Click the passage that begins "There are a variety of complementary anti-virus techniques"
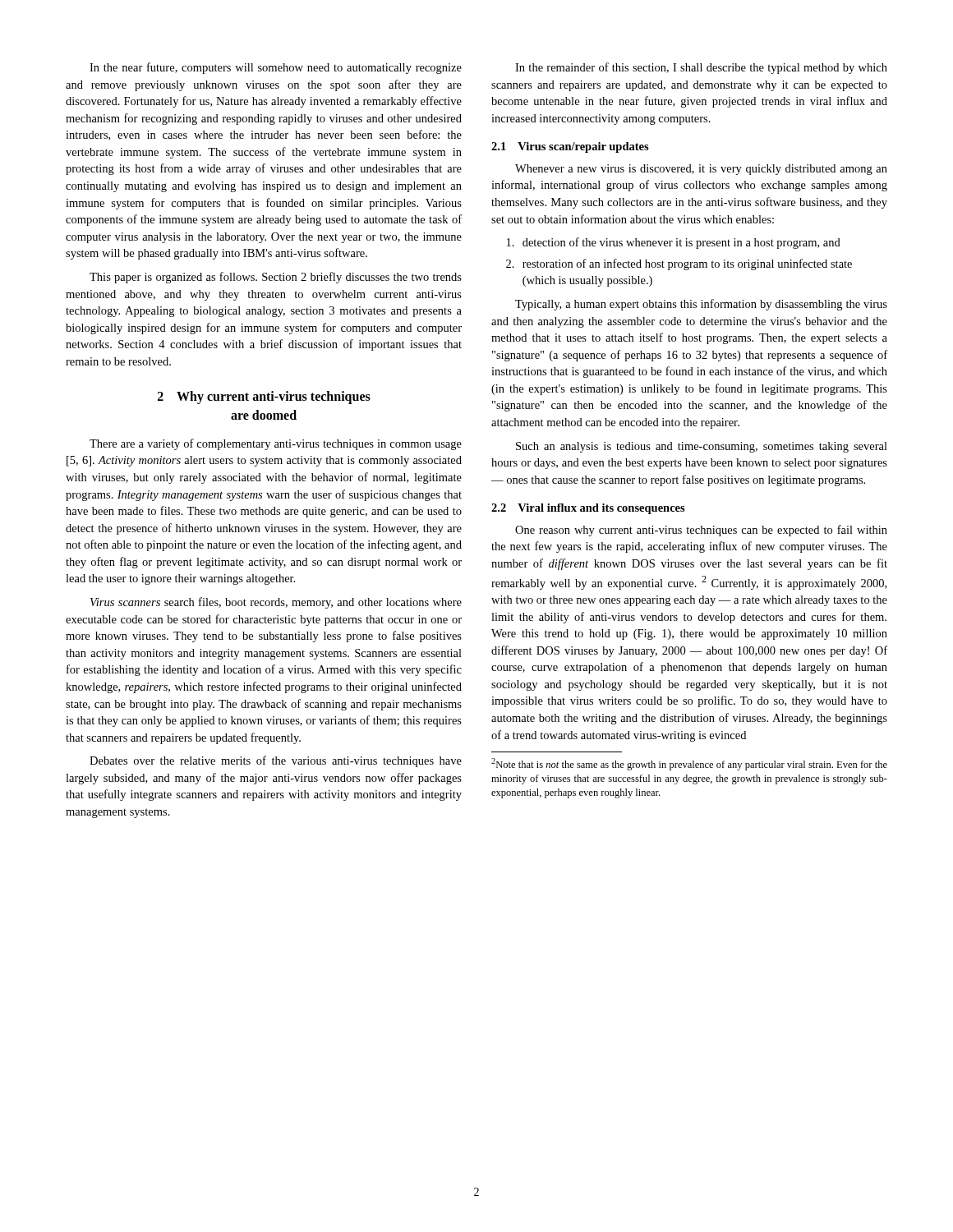This screenshot has height=1232, width=953. click(264, 511)
